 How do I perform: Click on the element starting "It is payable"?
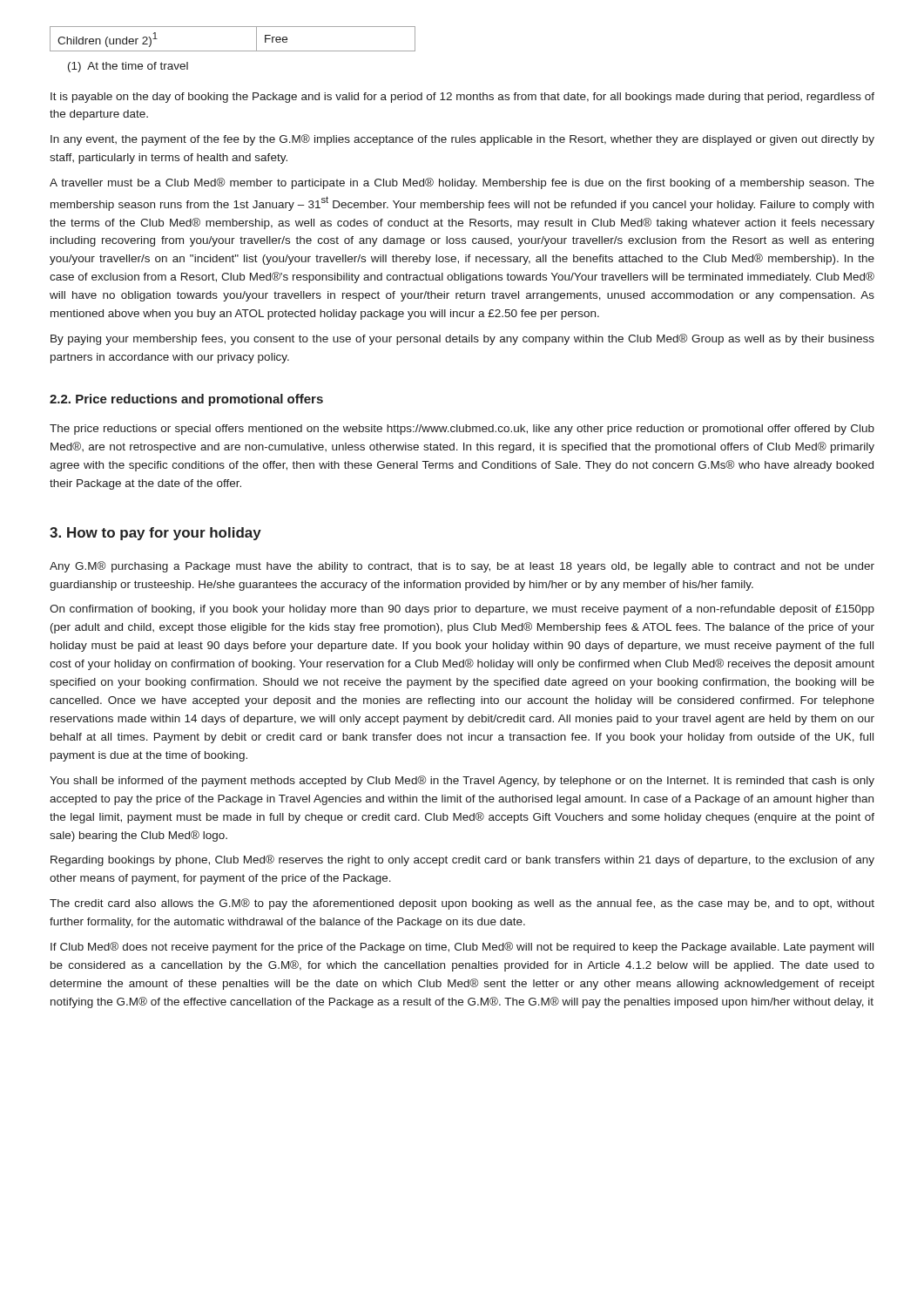point(462,105)
